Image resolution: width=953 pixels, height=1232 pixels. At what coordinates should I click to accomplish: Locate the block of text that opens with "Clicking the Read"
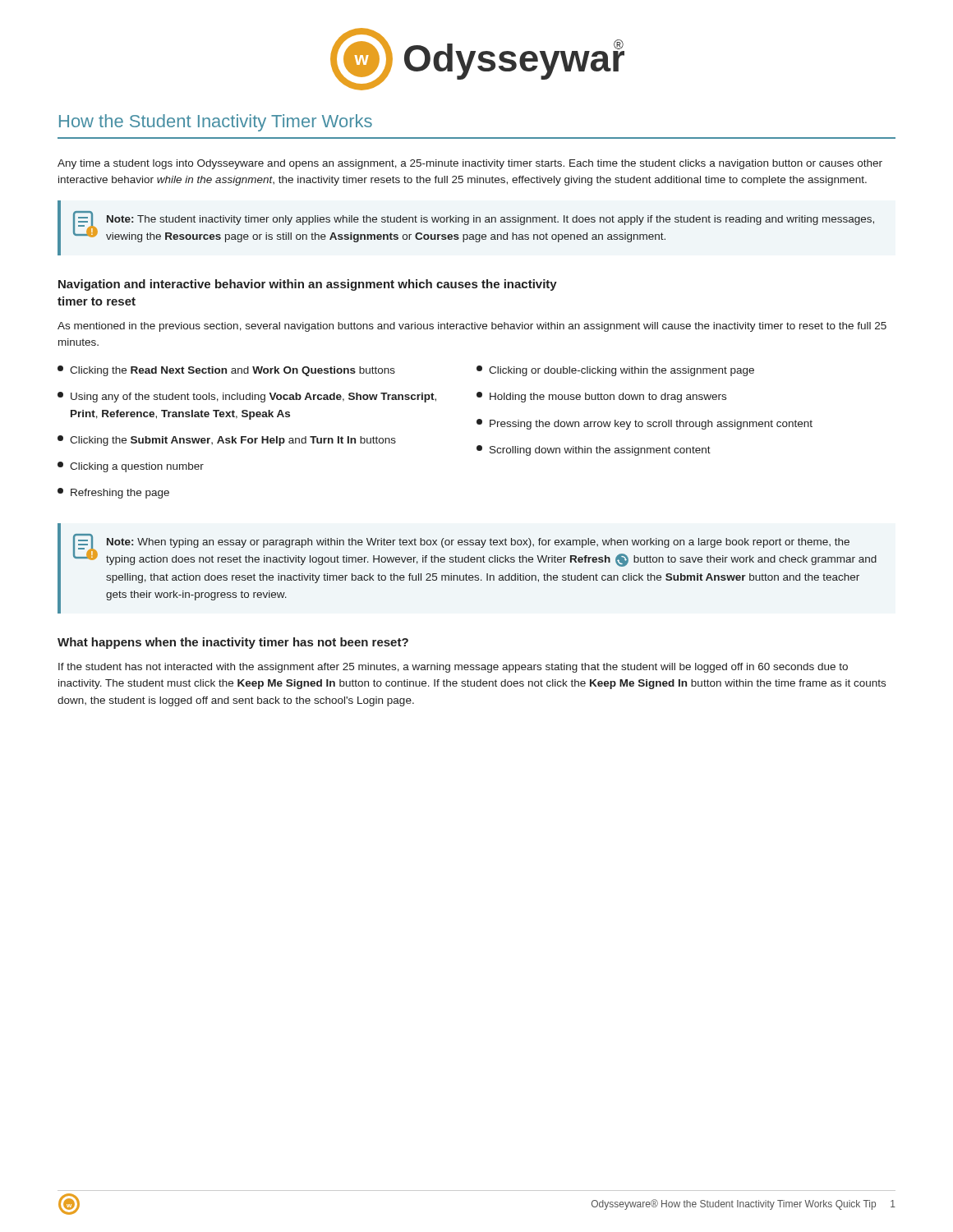point(226,371)
